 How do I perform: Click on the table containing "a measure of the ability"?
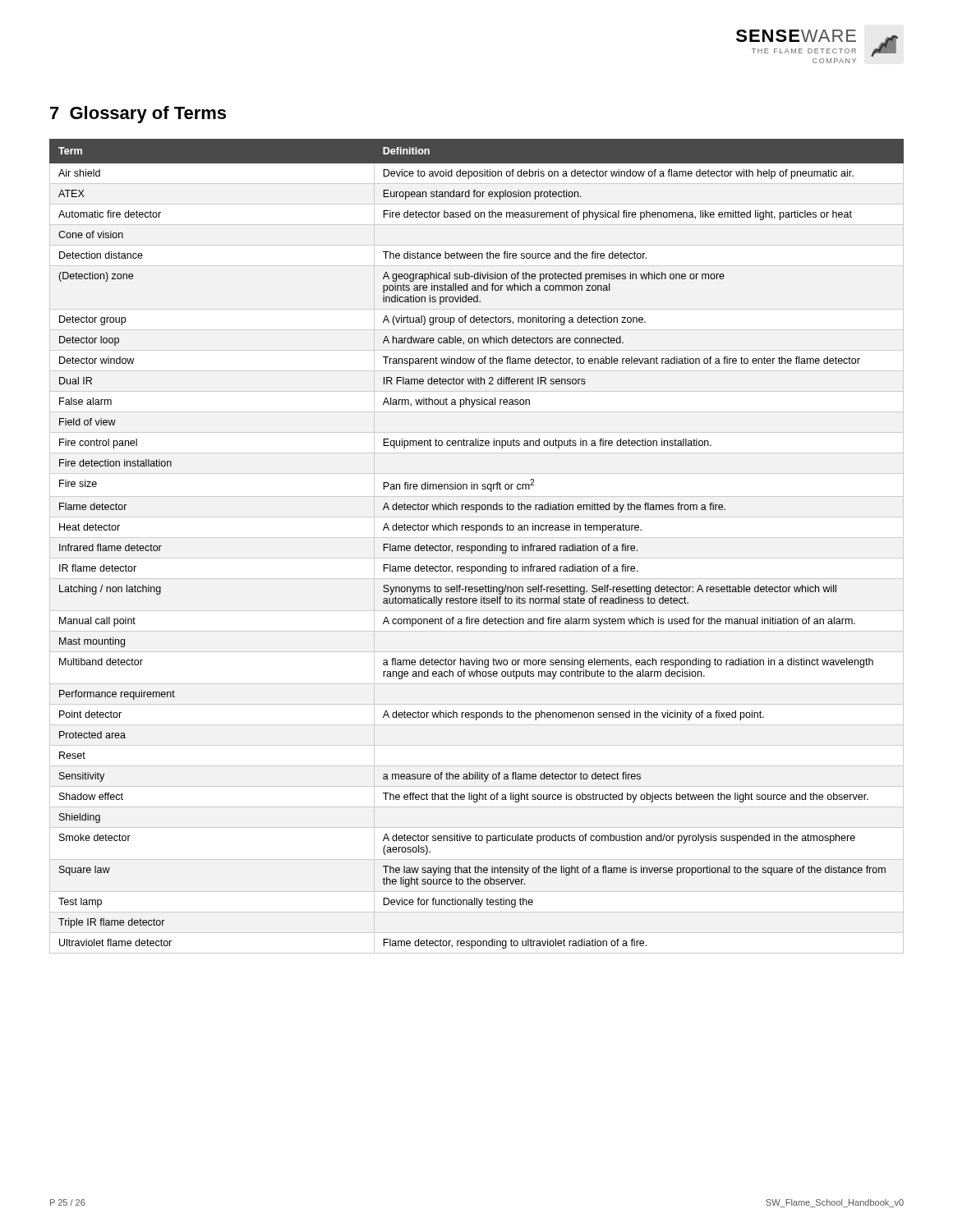[x=476, y=546]
